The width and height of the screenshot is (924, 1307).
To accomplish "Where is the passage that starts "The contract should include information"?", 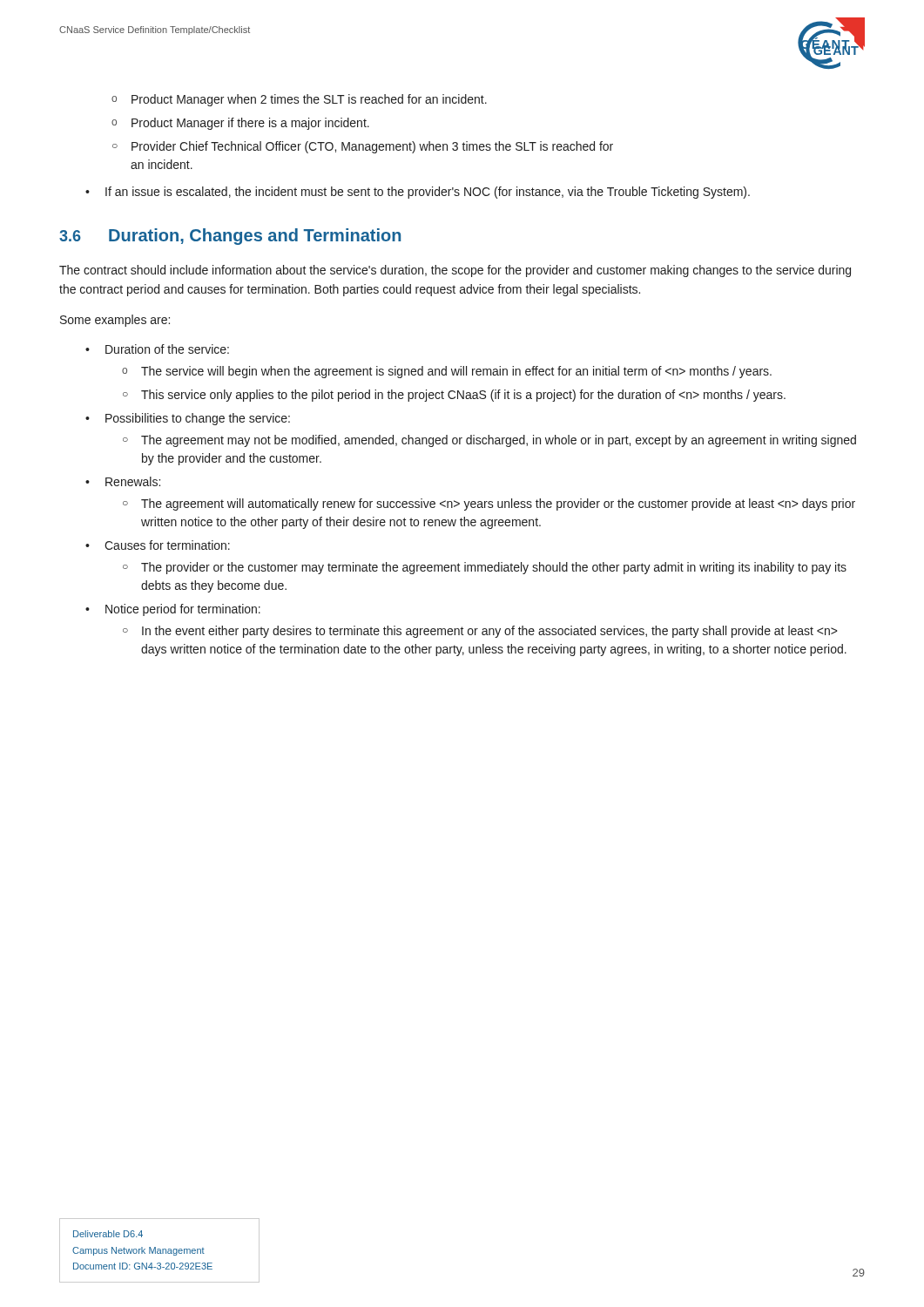I will 455,280.
